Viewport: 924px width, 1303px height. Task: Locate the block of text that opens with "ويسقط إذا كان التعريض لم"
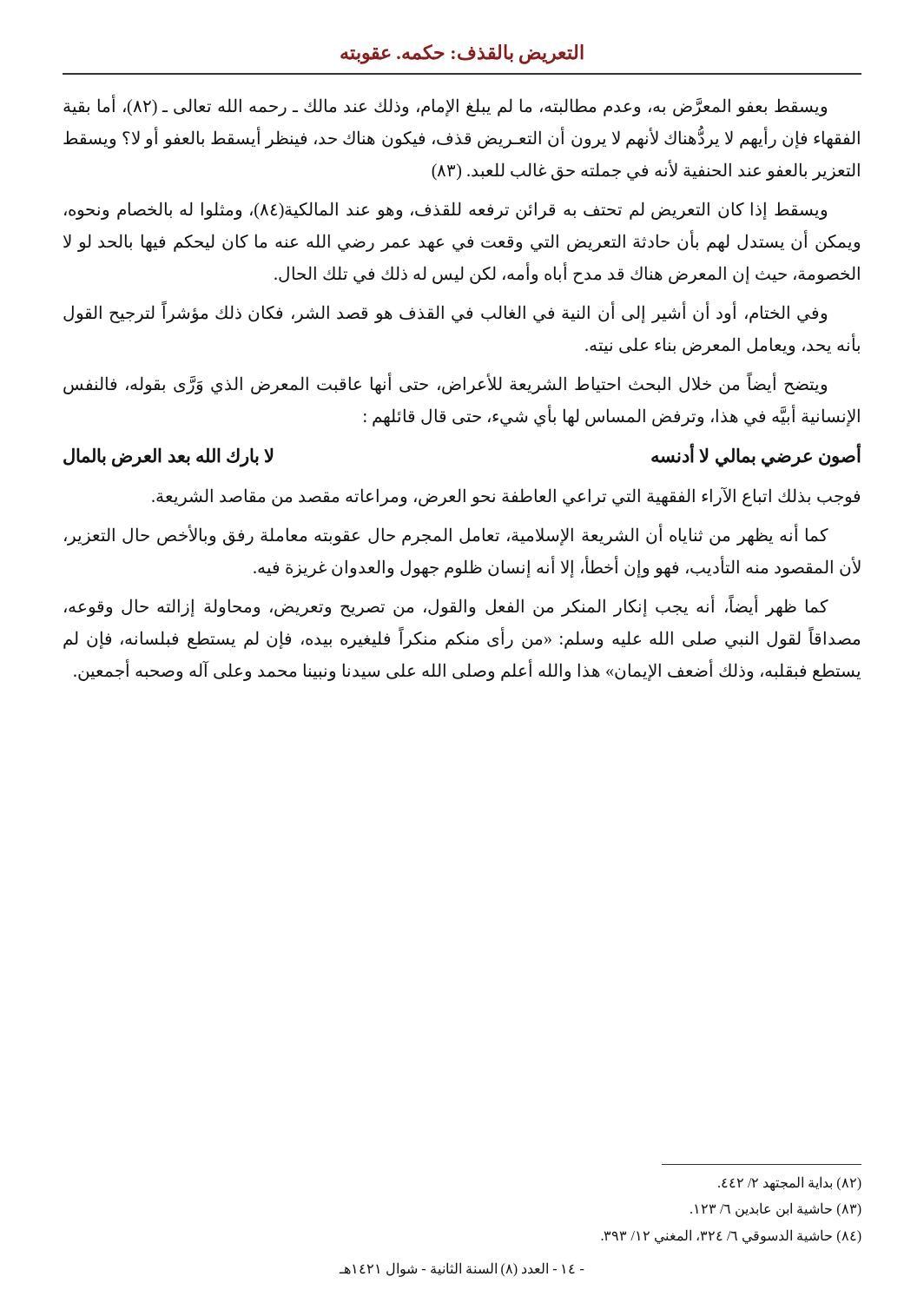462,241
